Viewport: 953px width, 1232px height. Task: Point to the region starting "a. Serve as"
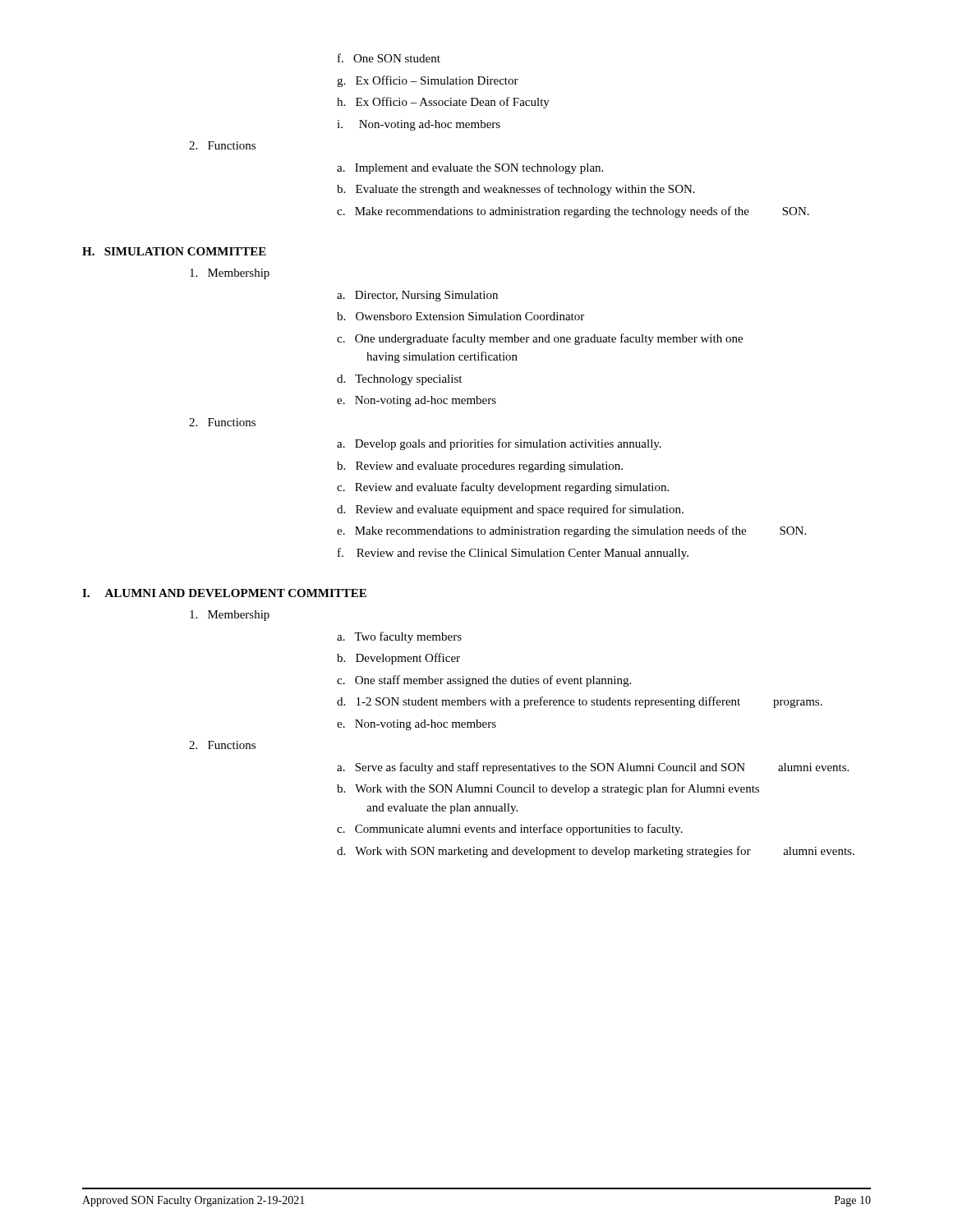593,767
